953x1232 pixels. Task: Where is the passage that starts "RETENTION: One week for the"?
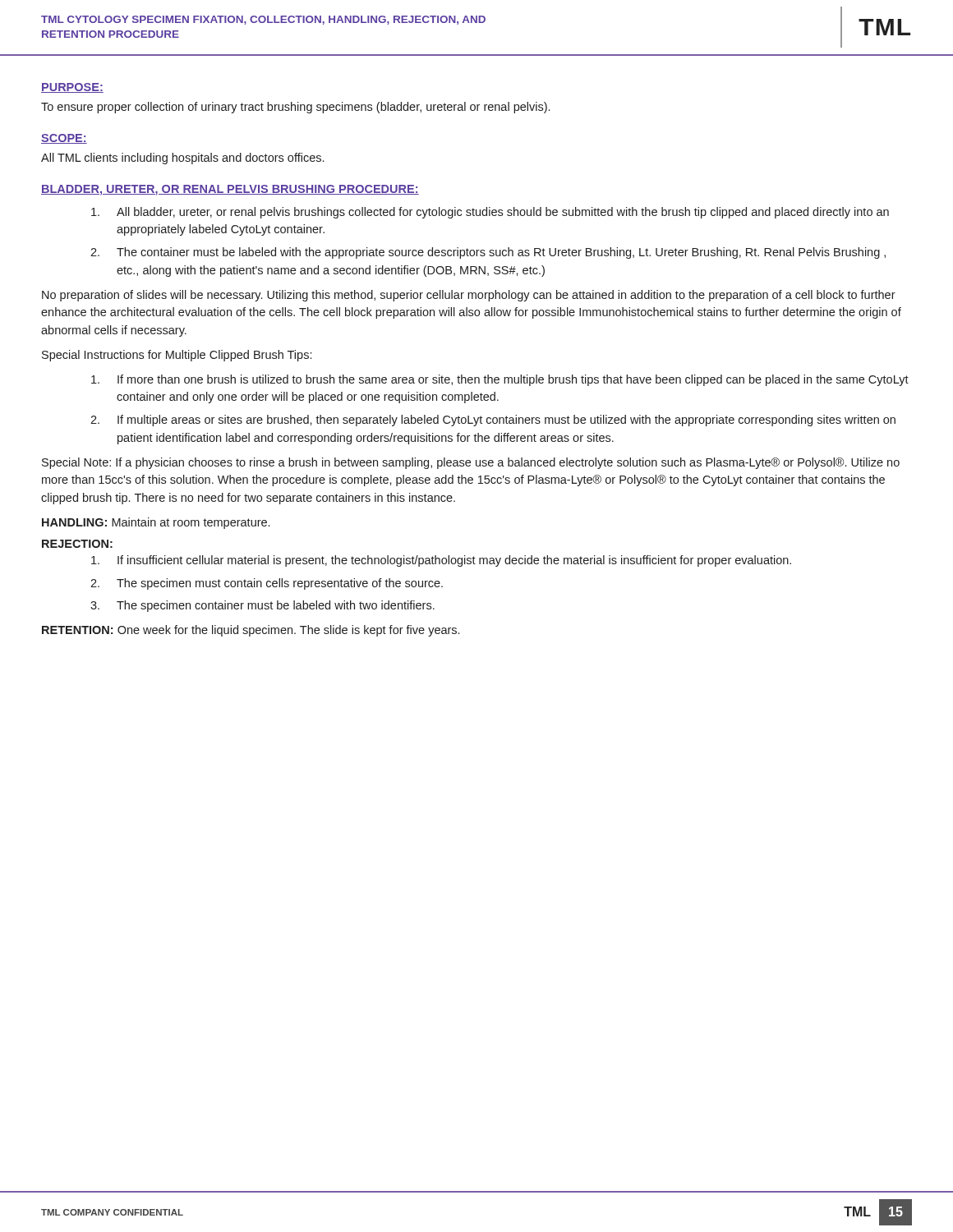(251, 631)
